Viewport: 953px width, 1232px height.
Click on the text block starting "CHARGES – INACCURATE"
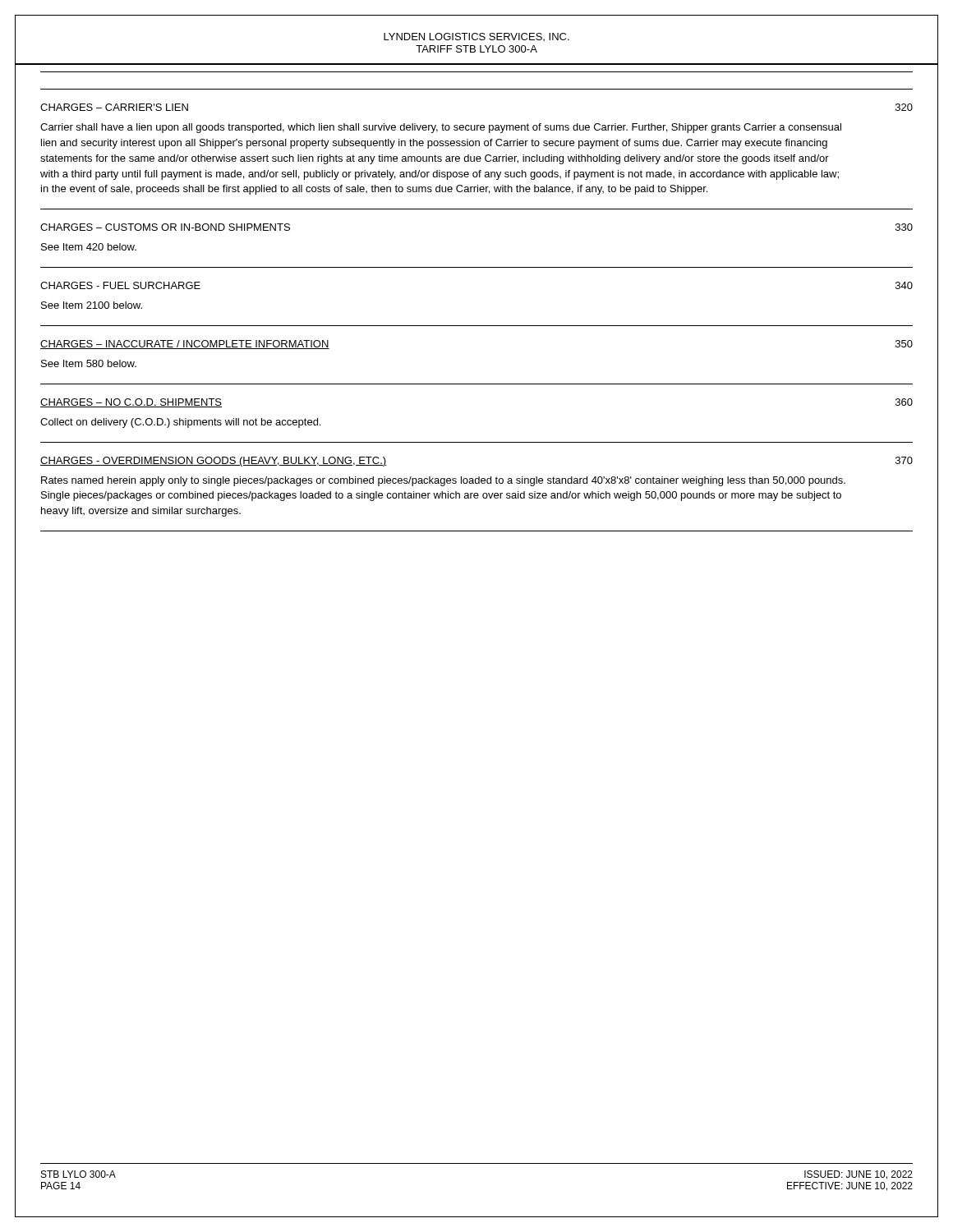coord(185,344)
